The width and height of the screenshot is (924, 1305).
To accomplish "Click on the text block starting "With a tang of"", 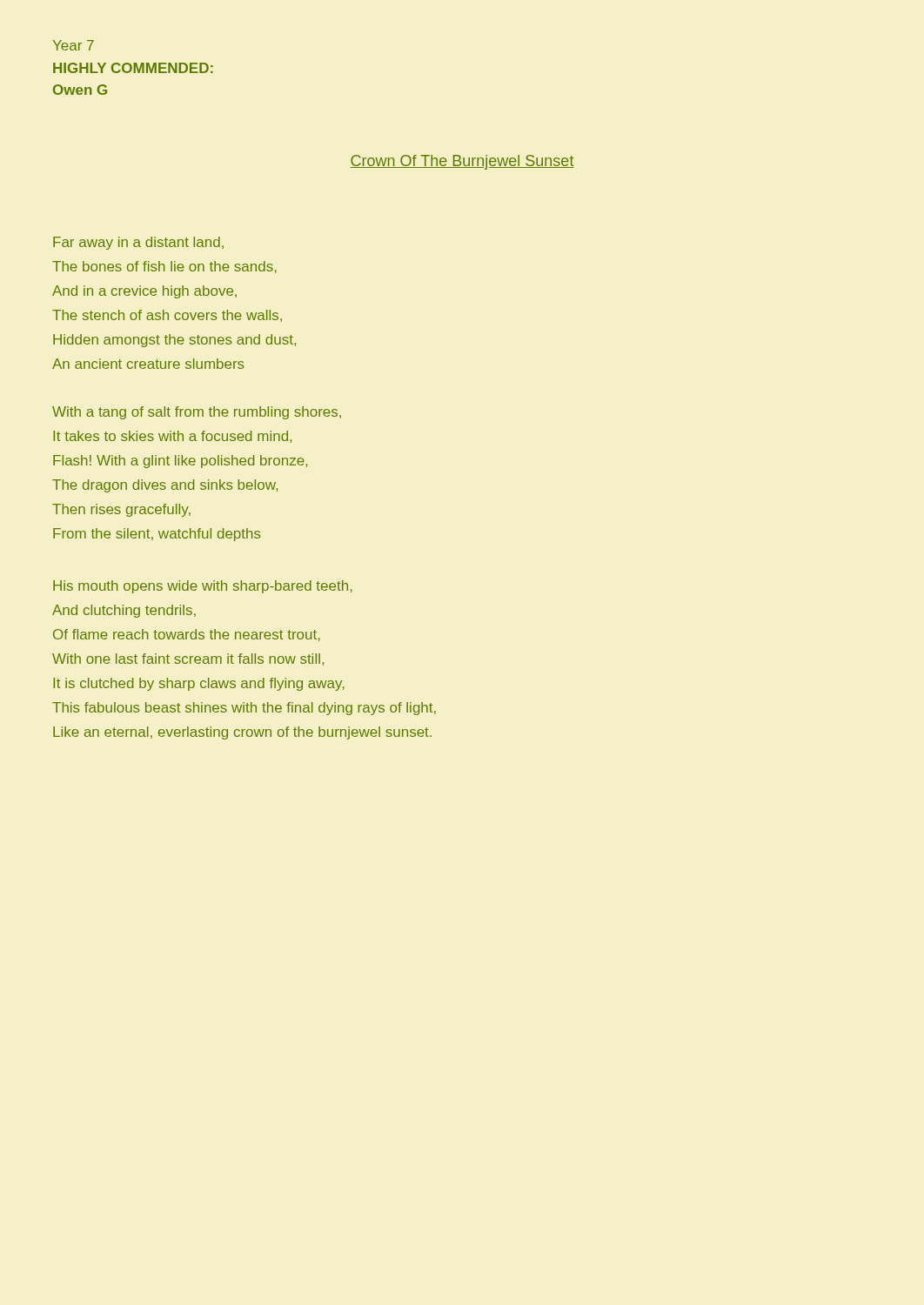I will pos(197,473).
